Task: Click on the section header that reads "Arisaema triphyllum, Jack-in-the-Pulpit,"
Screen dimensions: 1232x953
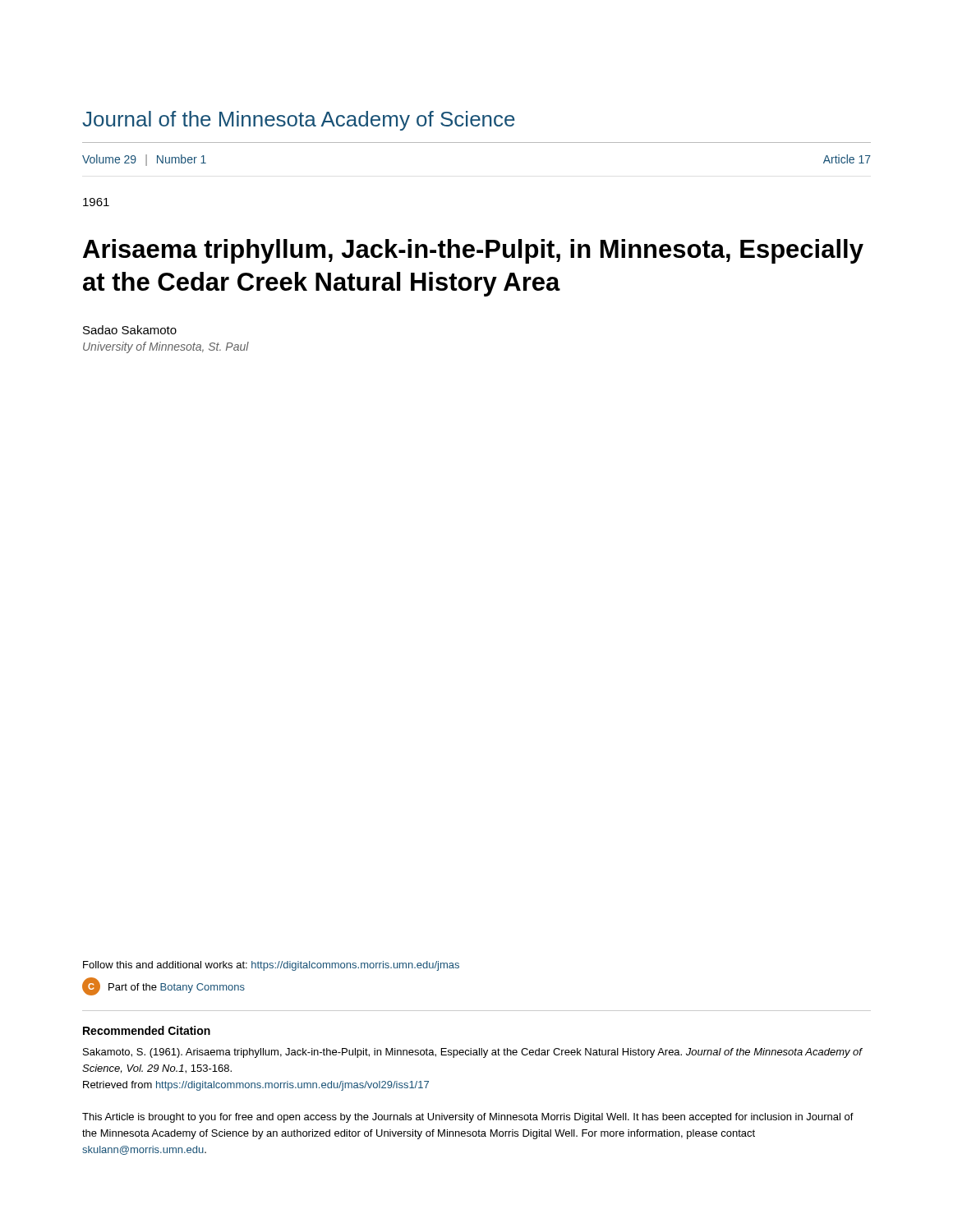Action: tap(473, 266)
